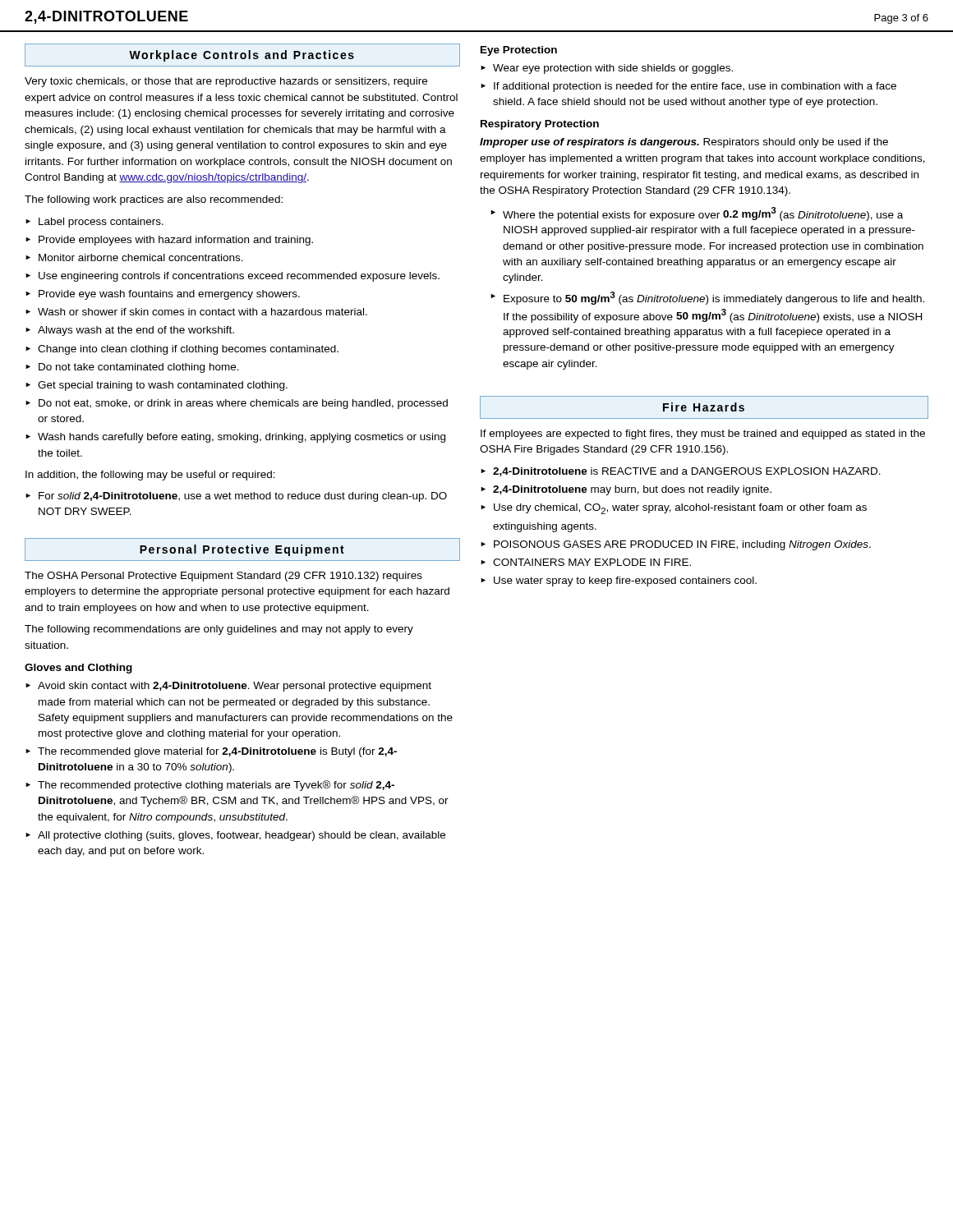Click the passage that begins "Always wash at the end of"
Image resolution: width=953 pixels, height=1232 pixels.
click(136, 330)
